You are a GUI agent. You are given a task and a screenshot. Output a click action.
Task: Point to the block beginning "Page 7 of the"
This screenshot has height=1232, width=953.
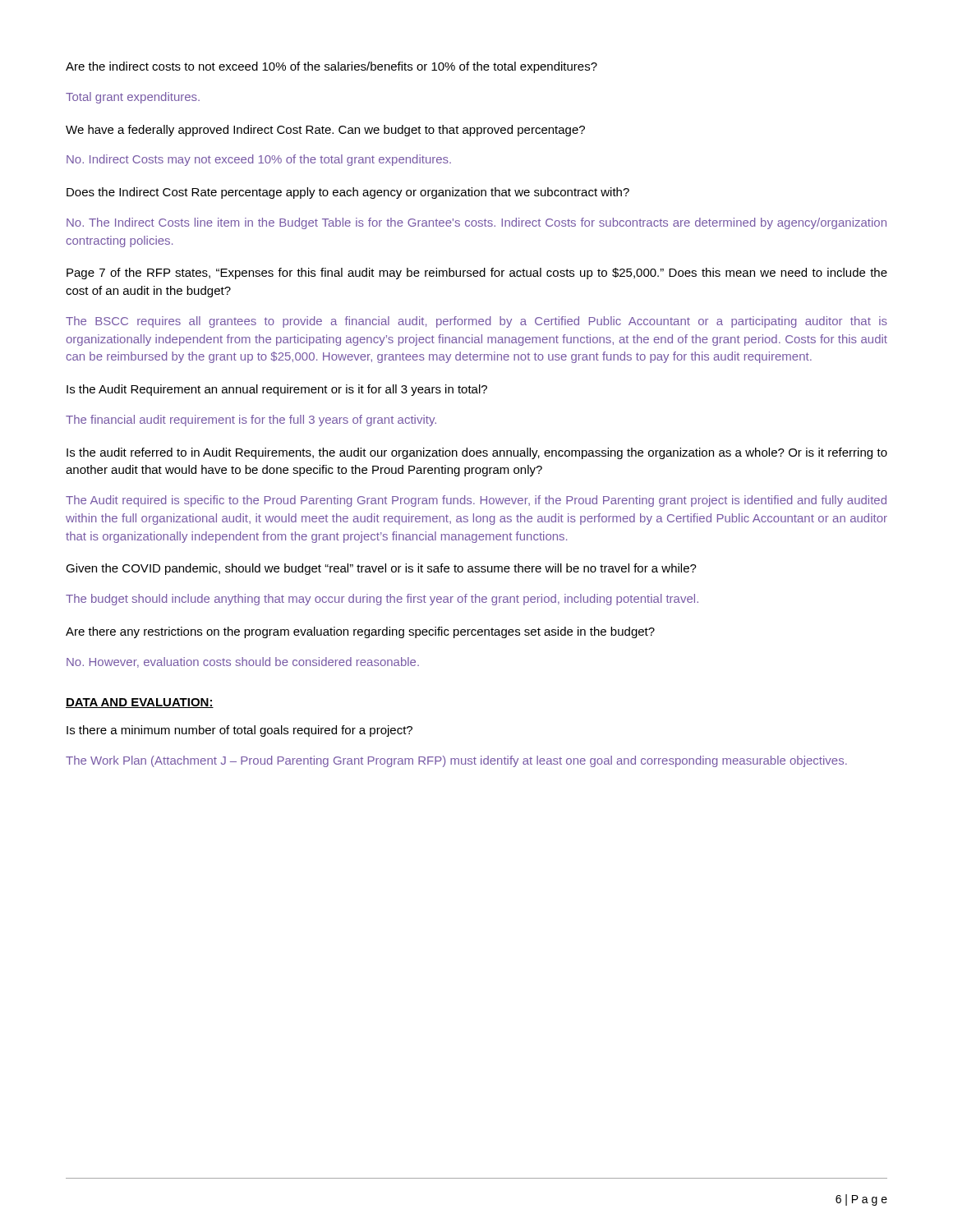476,315
